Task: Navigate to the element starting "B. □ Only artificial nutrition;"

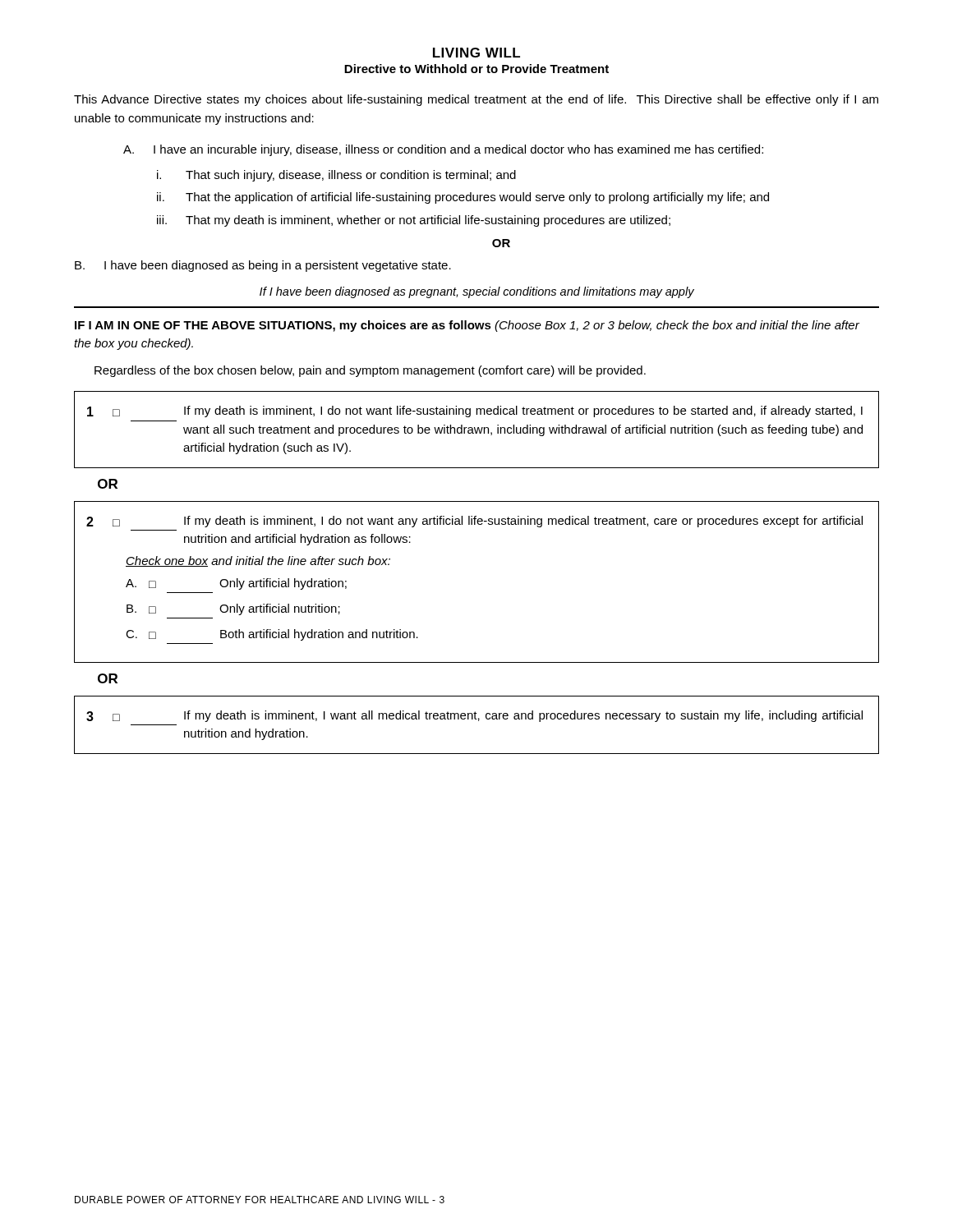Action: 233,608
